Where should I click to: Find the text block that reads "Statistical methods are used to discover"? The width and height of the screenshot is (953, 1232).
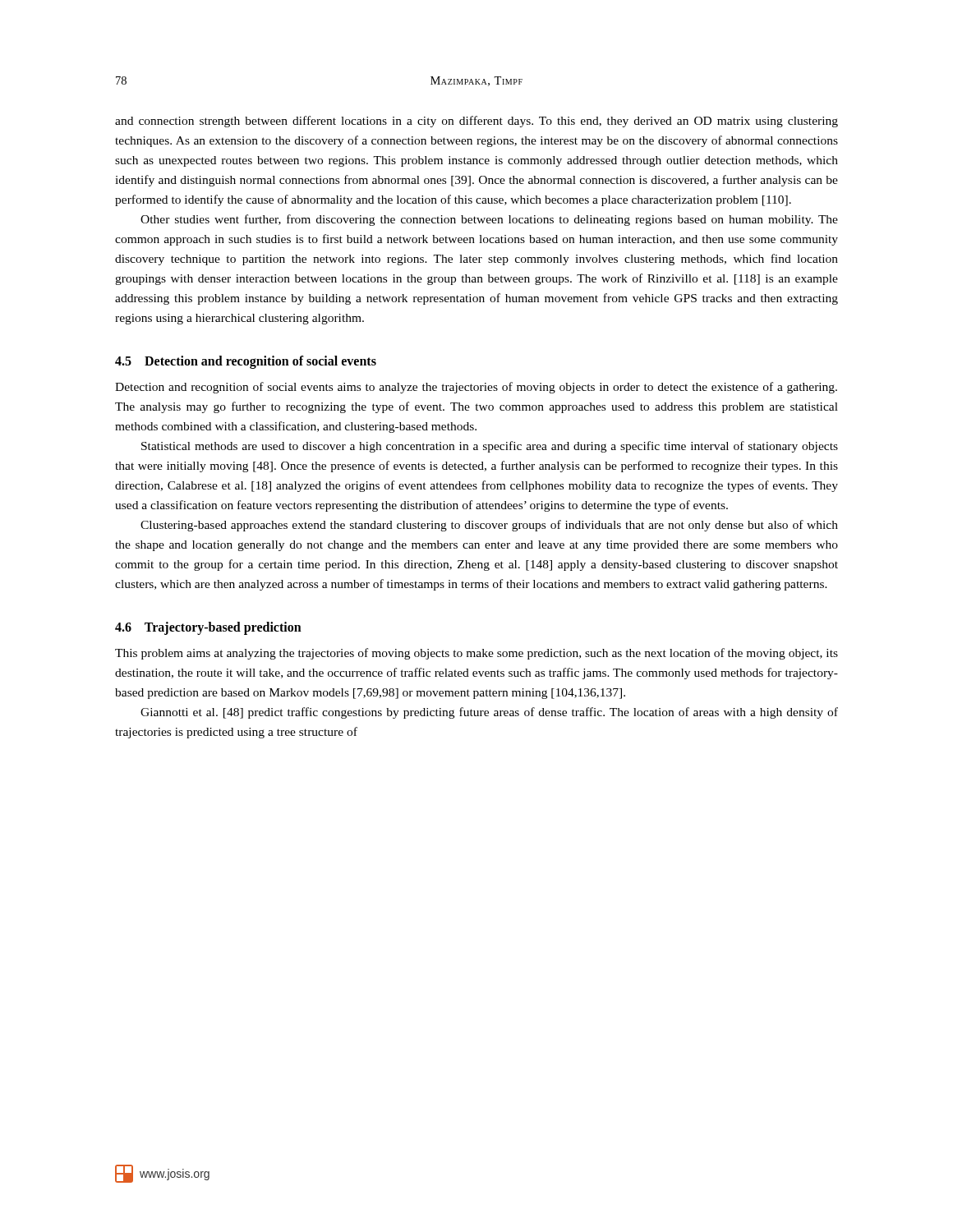(476, 475)
